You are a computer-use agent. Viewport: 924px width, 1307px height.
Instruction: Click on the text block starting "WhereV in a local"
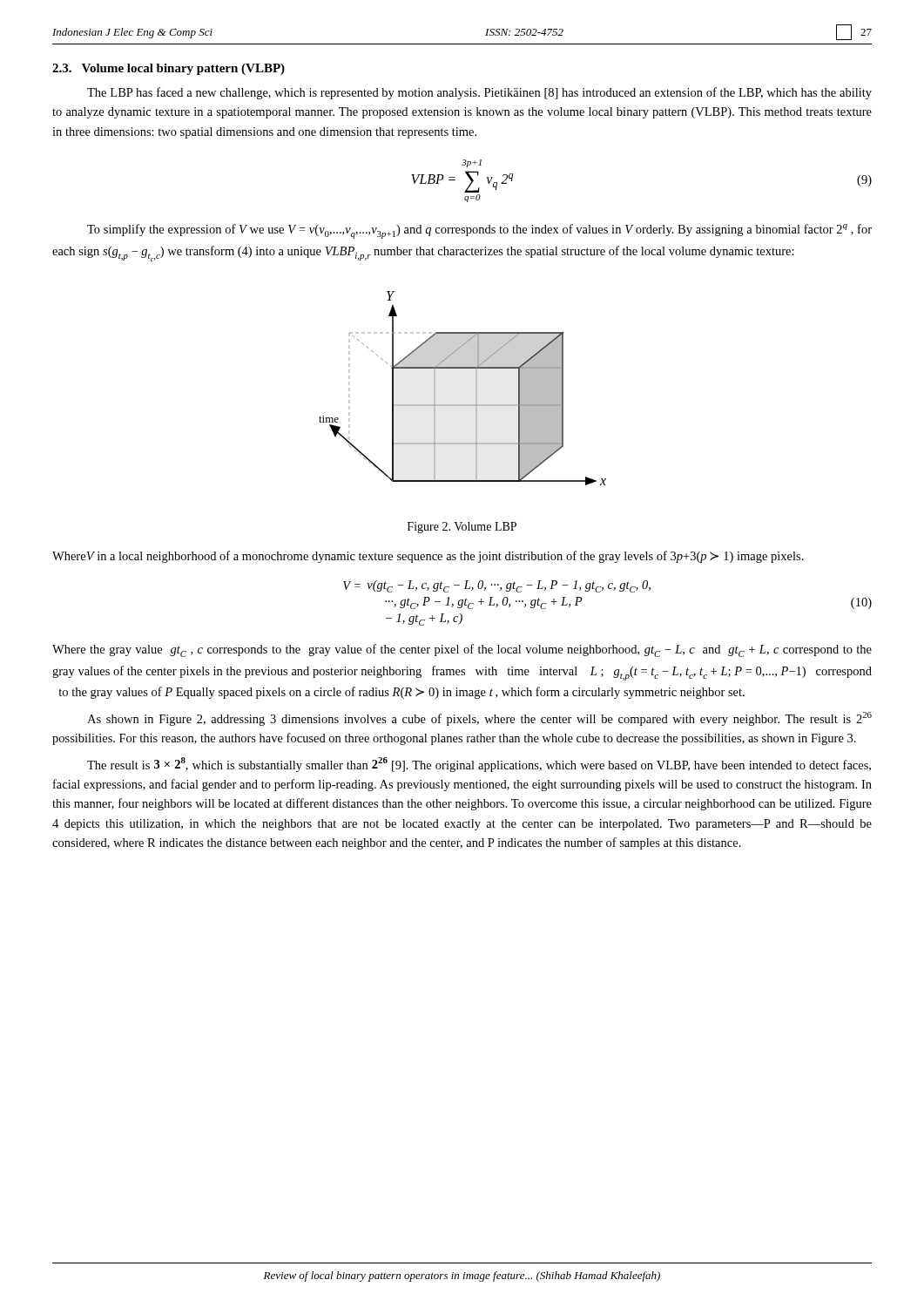[x=462, y=556]
